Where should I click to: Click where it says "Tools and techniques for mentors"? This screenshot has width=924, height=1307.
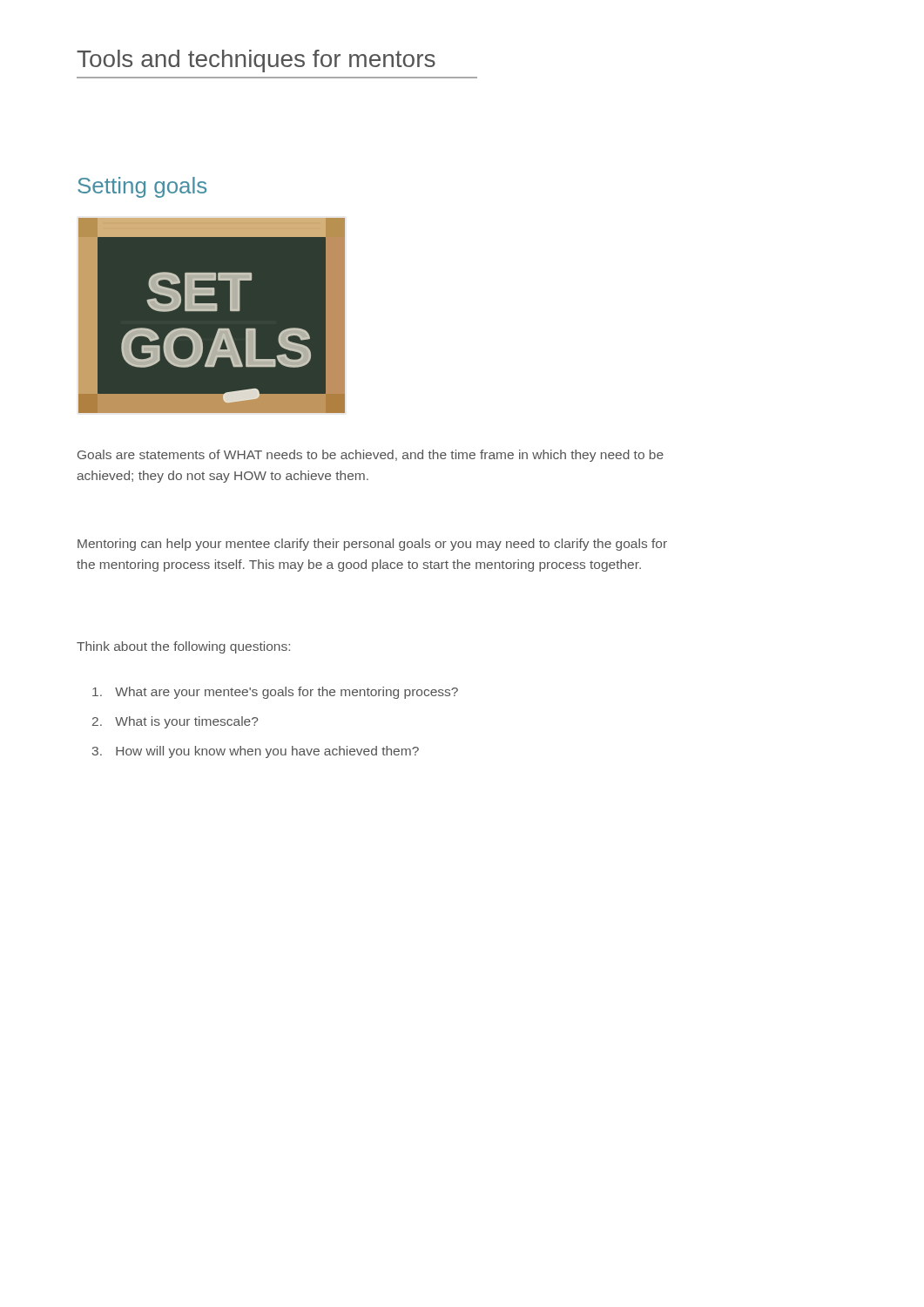[256, 59]
